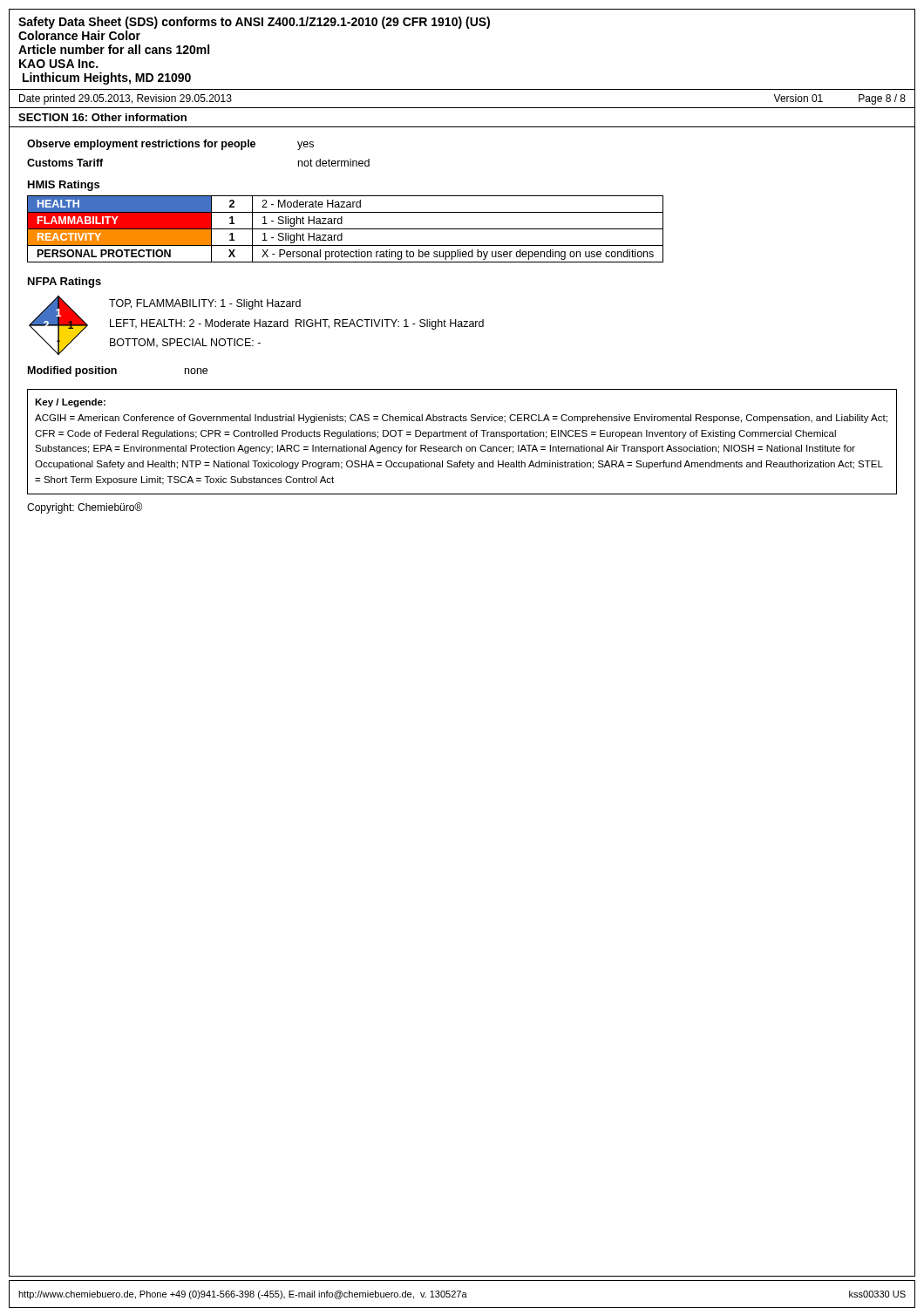The height and width of the screenshot is (1308, 924).
Task: Where does it say "HMIS Ratings"?
Action: tap(64, 184)
